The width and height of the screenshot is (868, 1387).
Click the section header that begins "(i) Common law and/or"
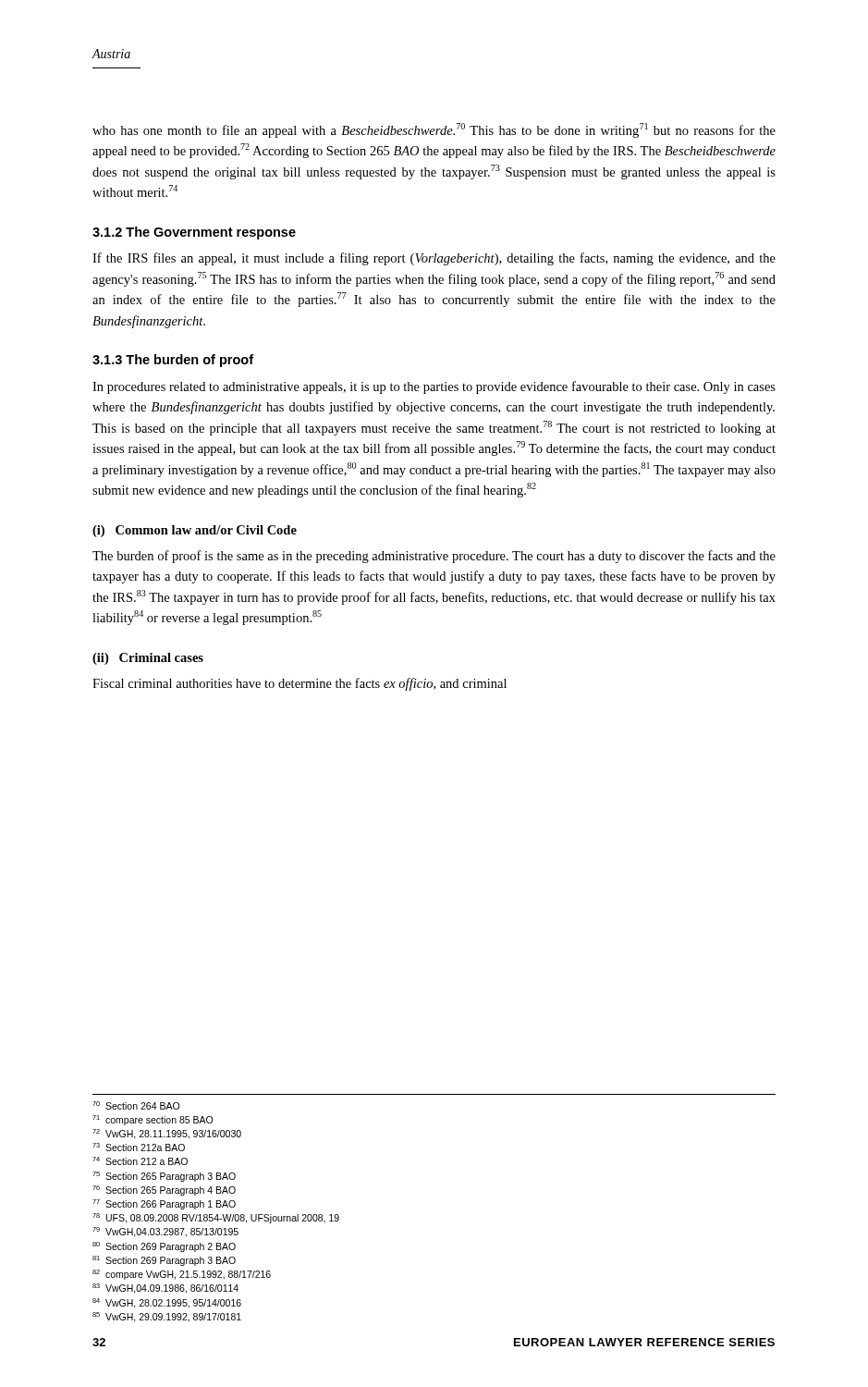click(x=195, y=529)
